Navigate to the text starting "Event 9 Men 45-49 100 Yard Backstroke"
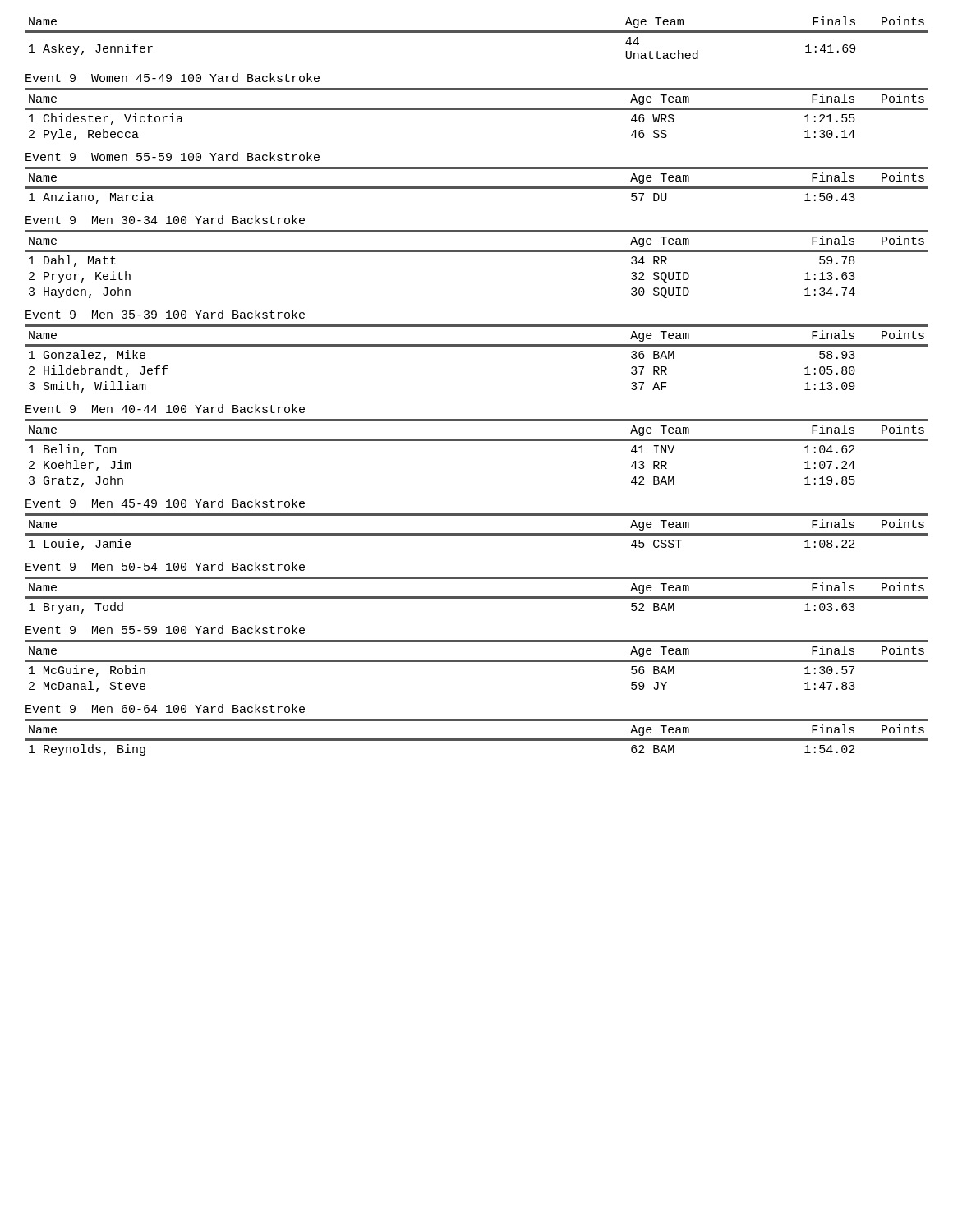Viewport: 953px width, 1232px height. tap(165, 505)
